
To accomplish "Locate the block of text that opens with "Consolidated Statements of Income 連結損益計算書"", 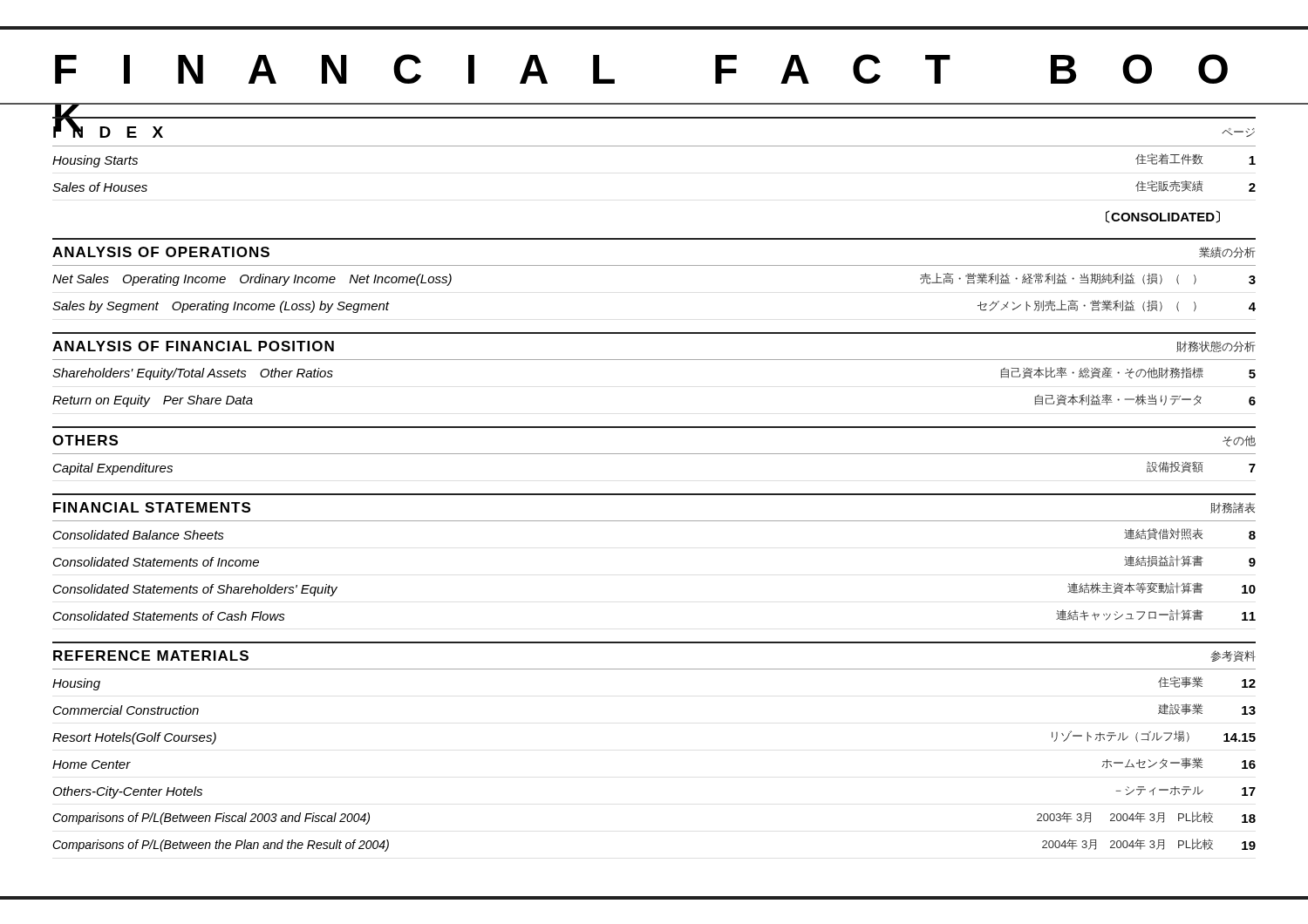I will click(x=166, y=560).
